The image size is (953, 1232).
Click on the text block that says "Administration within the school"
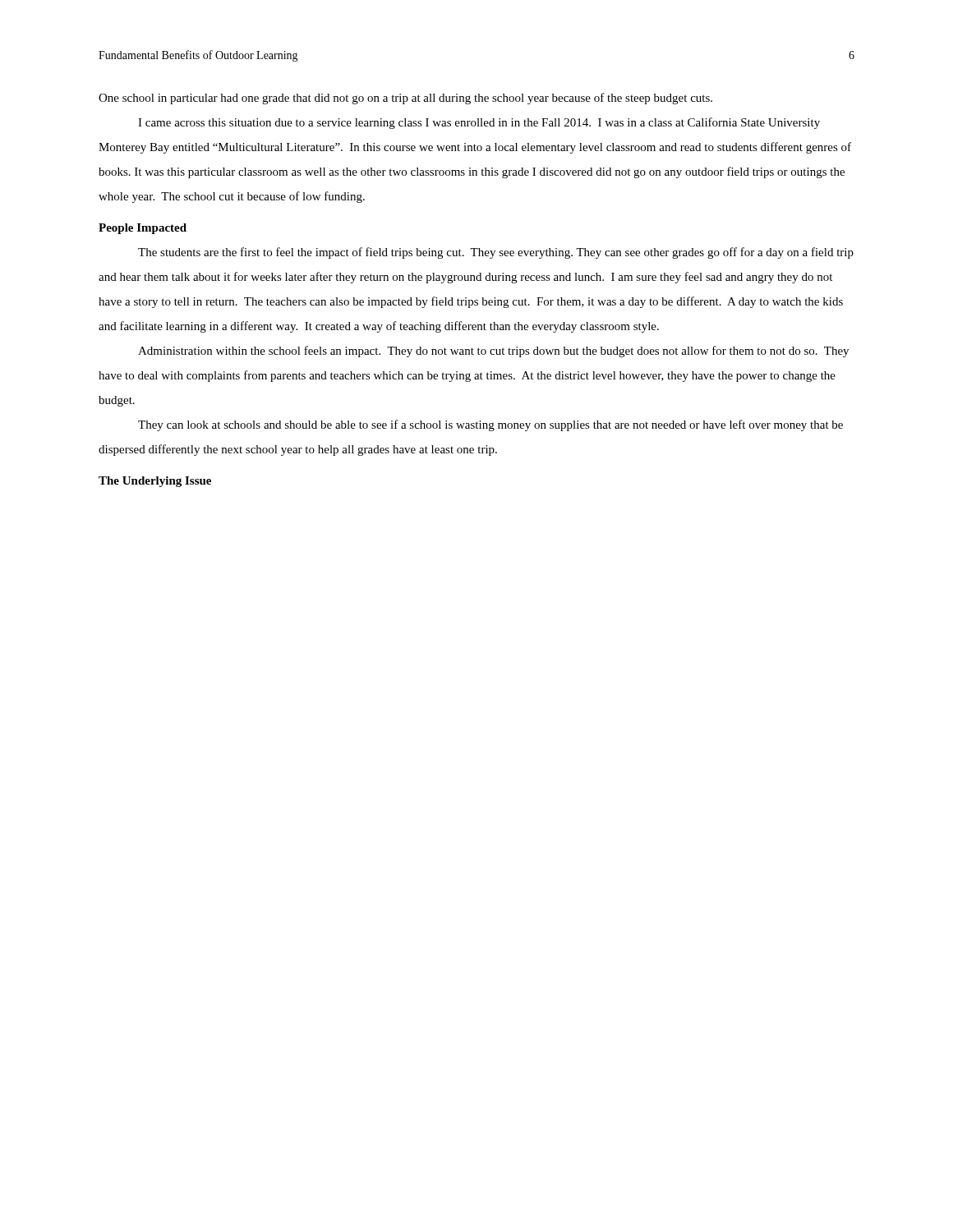click(474, 375)
